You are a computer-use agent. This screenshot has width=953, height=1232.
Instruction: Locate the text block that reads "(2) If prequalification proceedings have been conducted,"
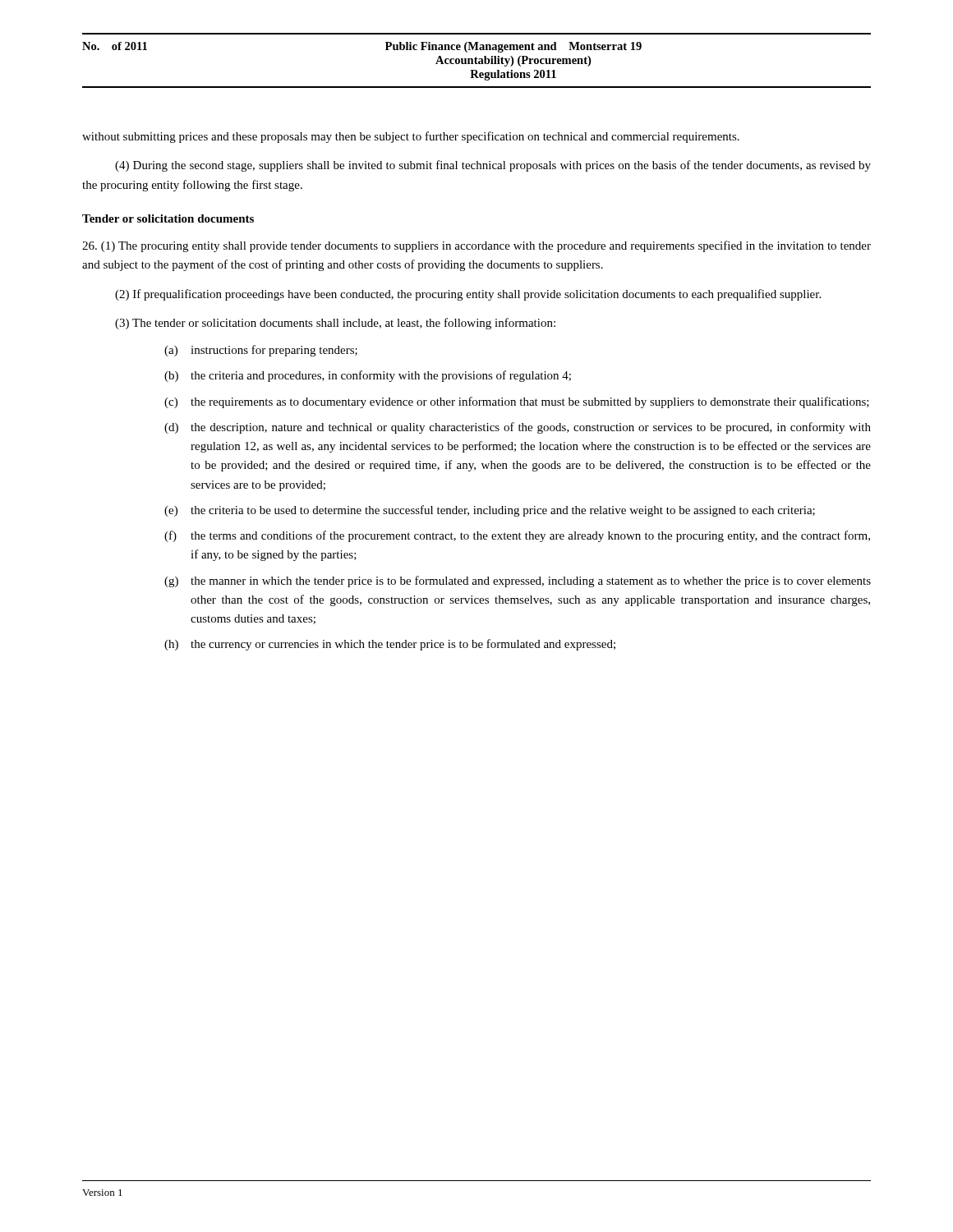[468, 294]
